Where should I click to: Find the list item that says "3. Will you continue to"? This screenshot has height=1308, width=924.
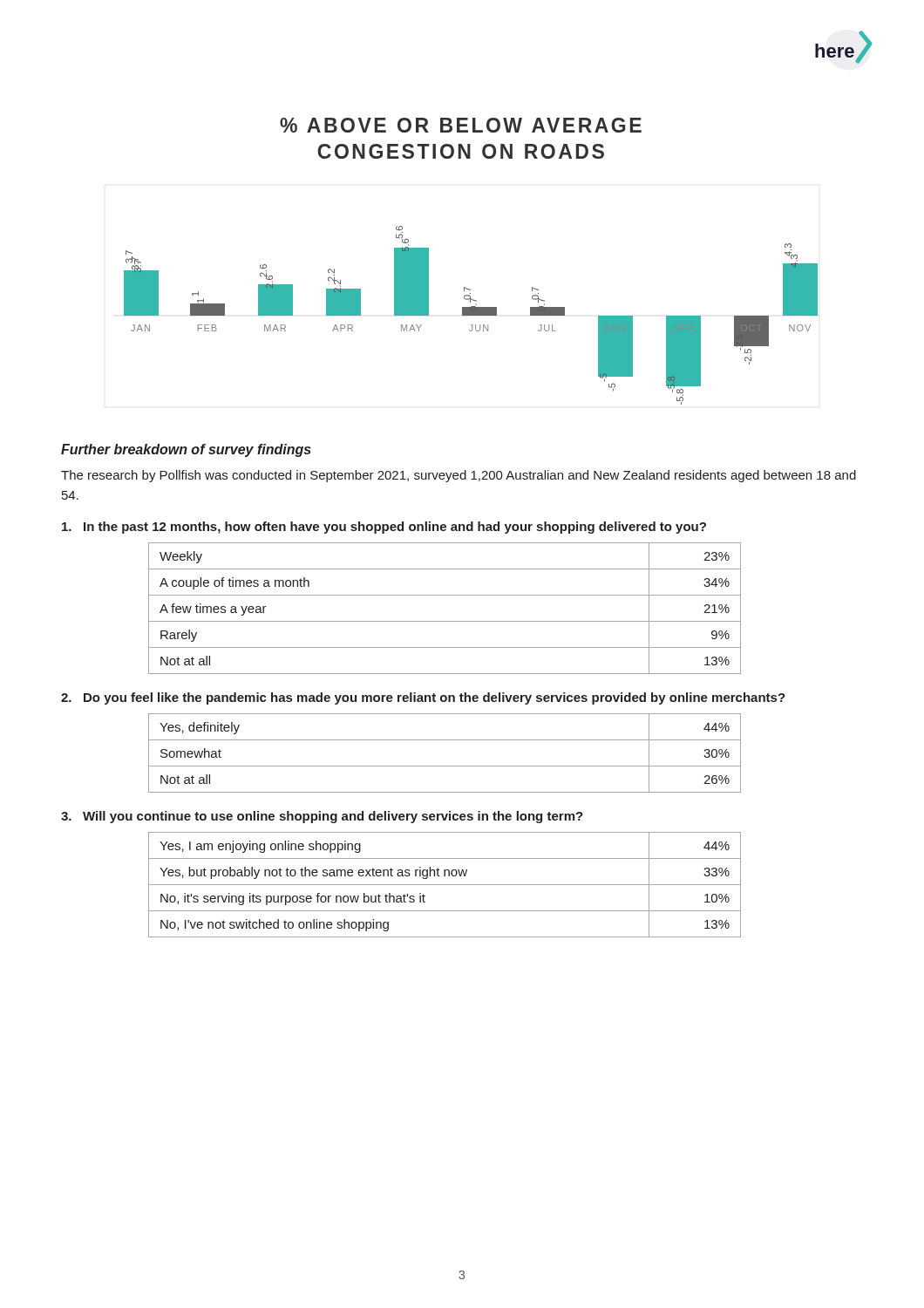pyautogui.click(x=322, y=816)
